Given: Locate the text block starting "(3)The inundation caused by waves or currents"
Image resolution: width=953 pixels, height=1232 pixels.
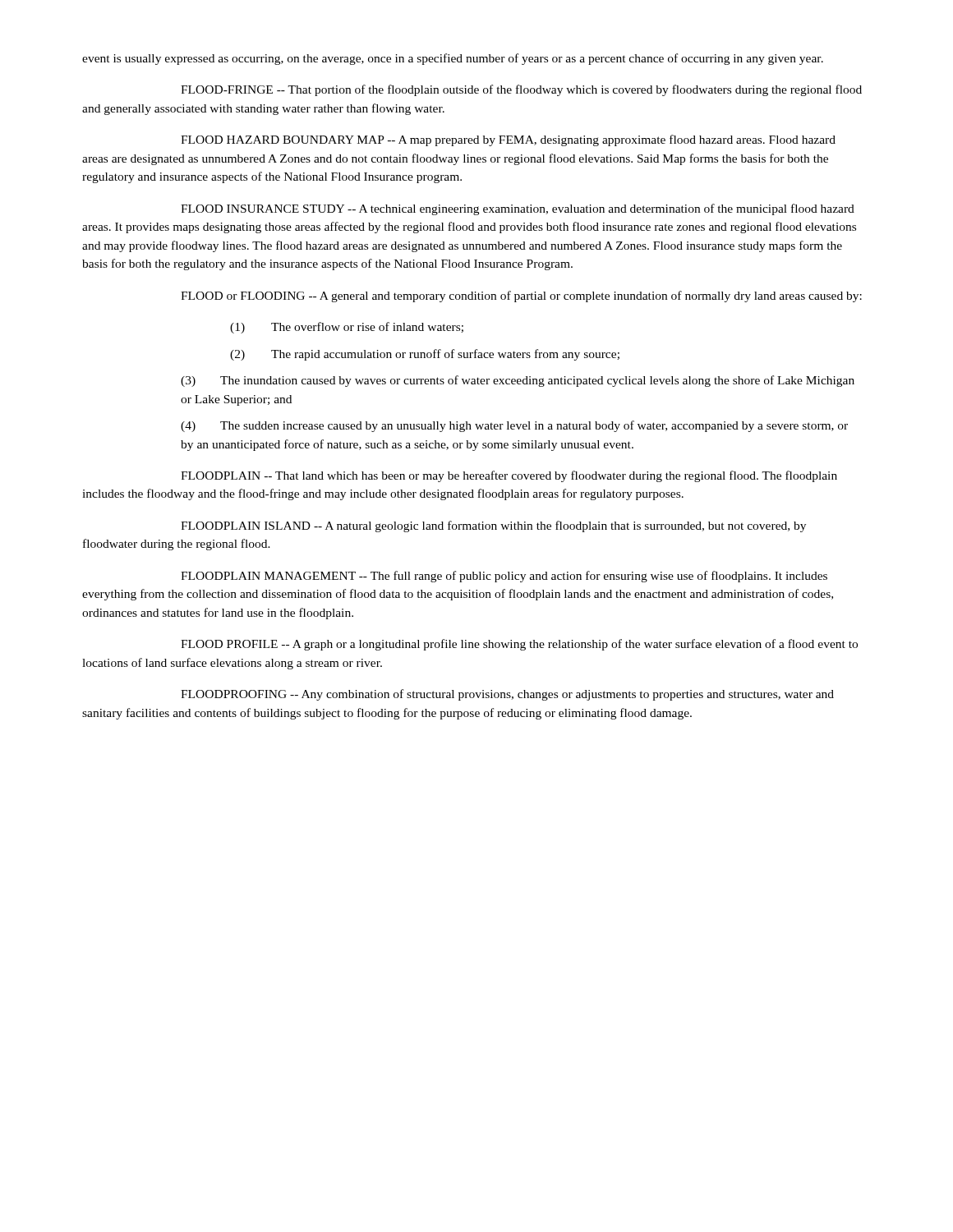Looking at the screenshot, I should [518, 389].
